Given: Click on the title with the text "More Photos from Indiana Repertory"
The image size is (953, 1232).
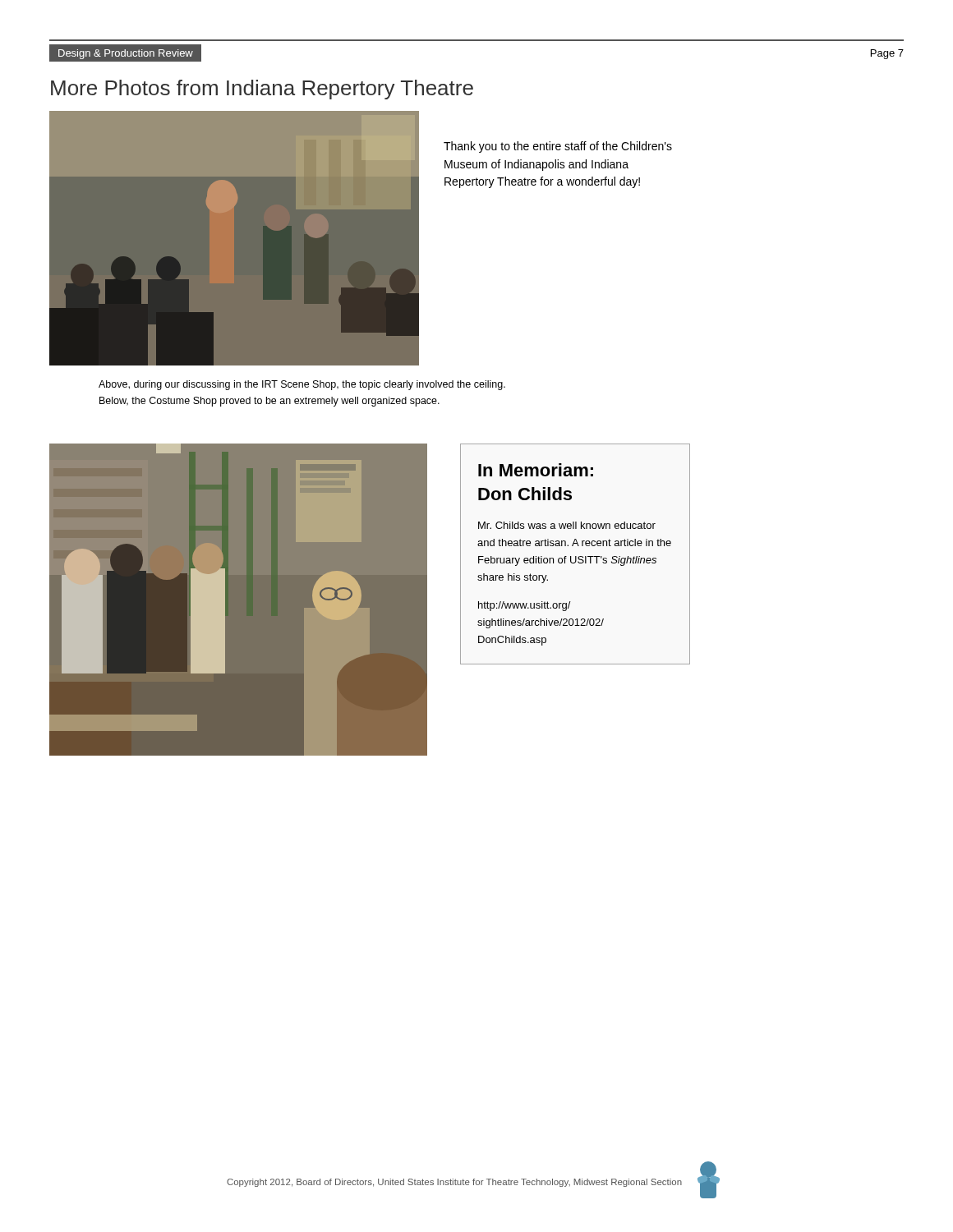Looking at the screenshot, I should (x=262, y=88).
